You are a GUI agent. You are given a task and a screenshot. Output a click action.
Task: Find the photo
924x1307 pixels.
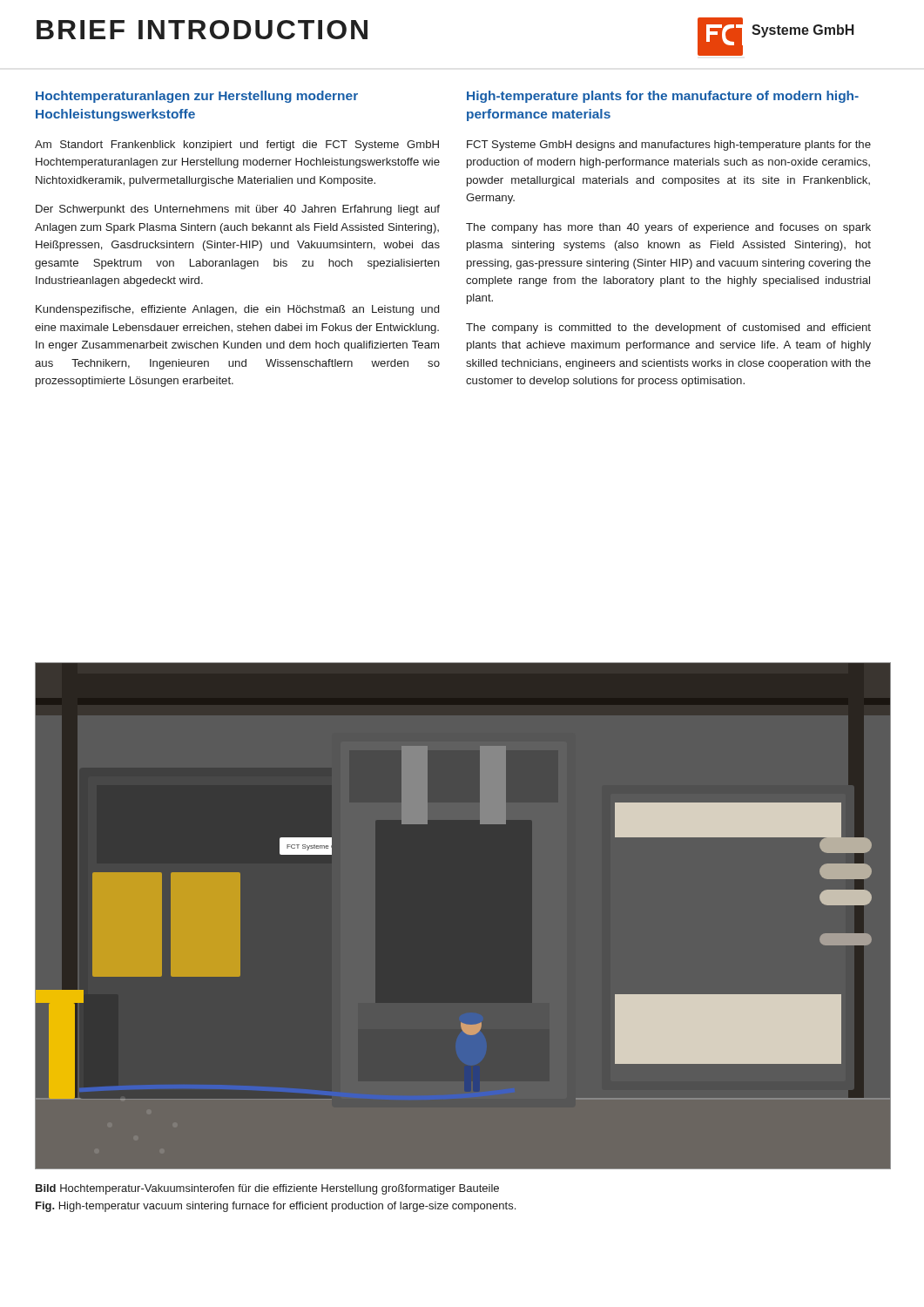[463, 916]
